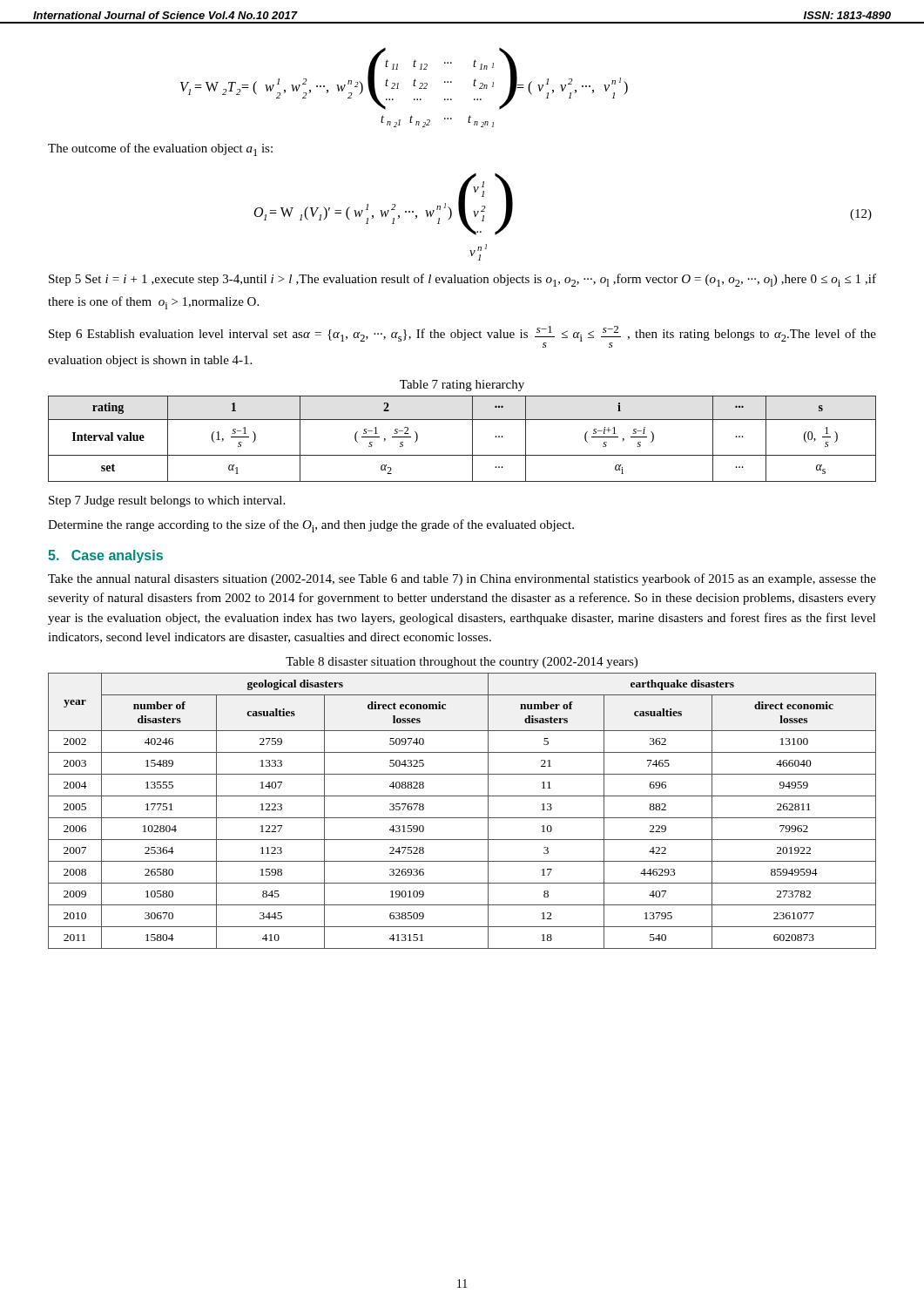Click the caption that begins "Table 8 disaster situation throughout the"
The width and height of the screenshot is (924, 1307).
(462, 661)
